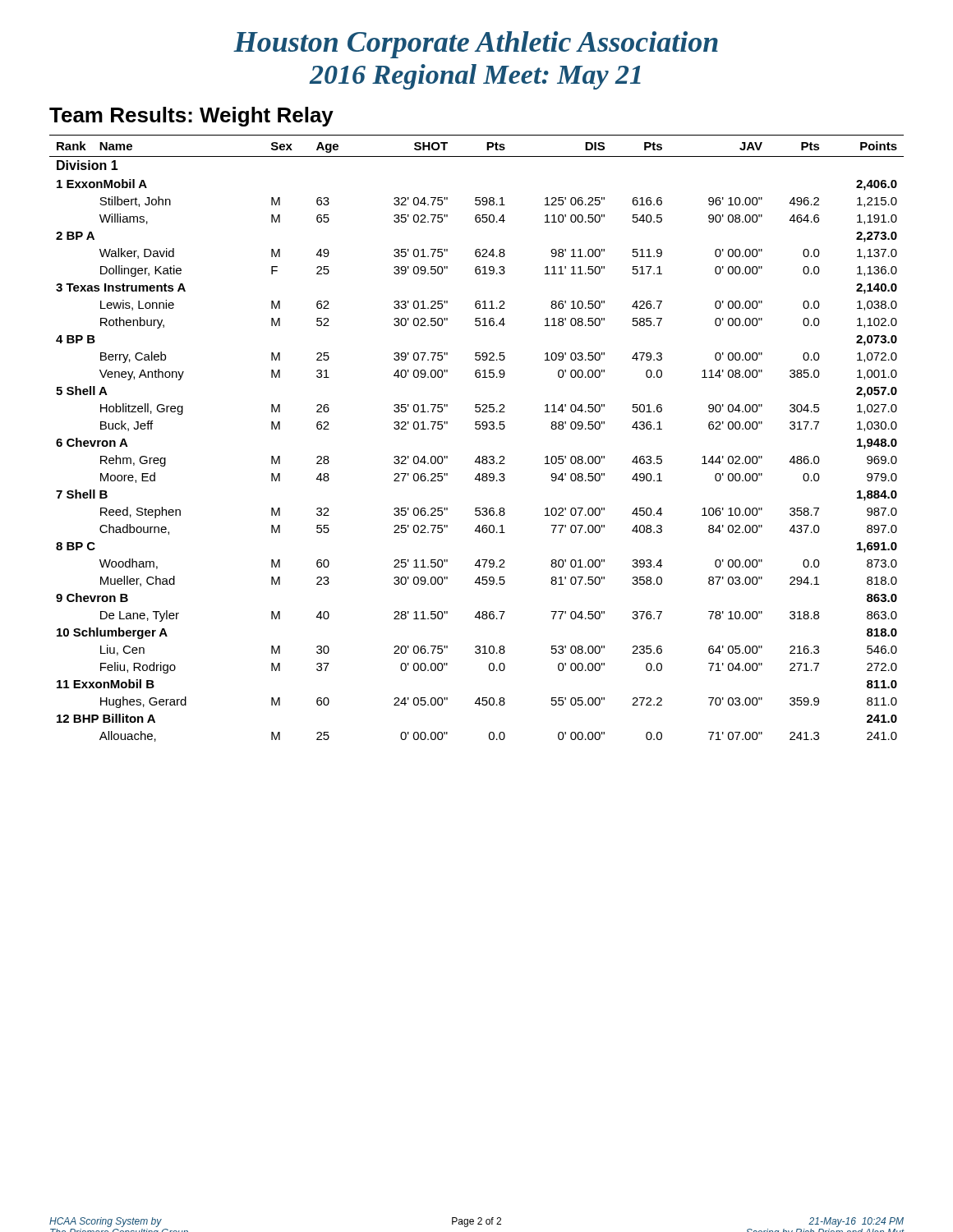Point to the section header beginning "Team Results: Weight"
Viewport: 953px width, 1232px height.
(x=191, y=115)
